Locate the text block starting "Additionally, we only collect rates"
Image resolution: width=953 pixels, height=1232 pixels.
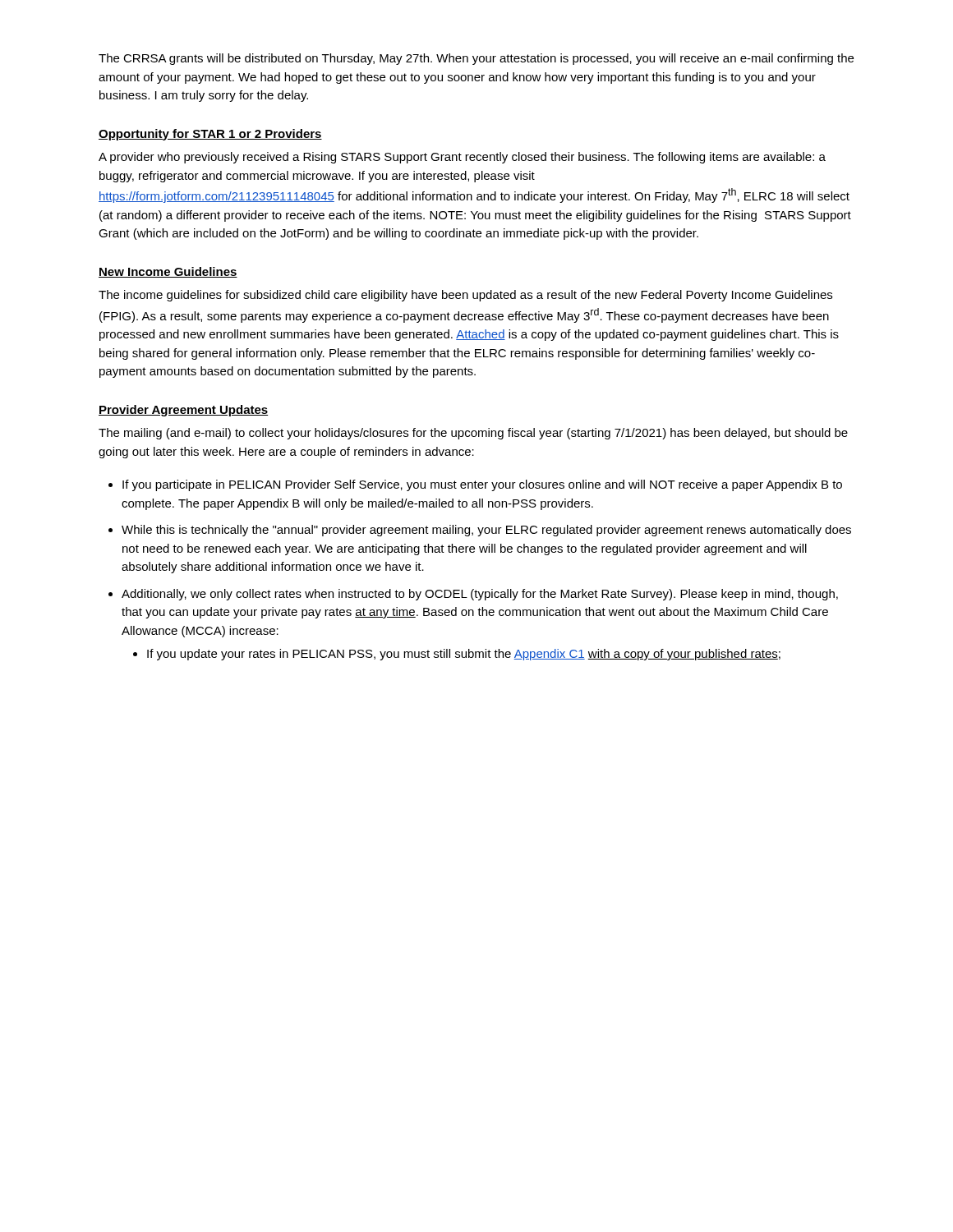[488, 625]
